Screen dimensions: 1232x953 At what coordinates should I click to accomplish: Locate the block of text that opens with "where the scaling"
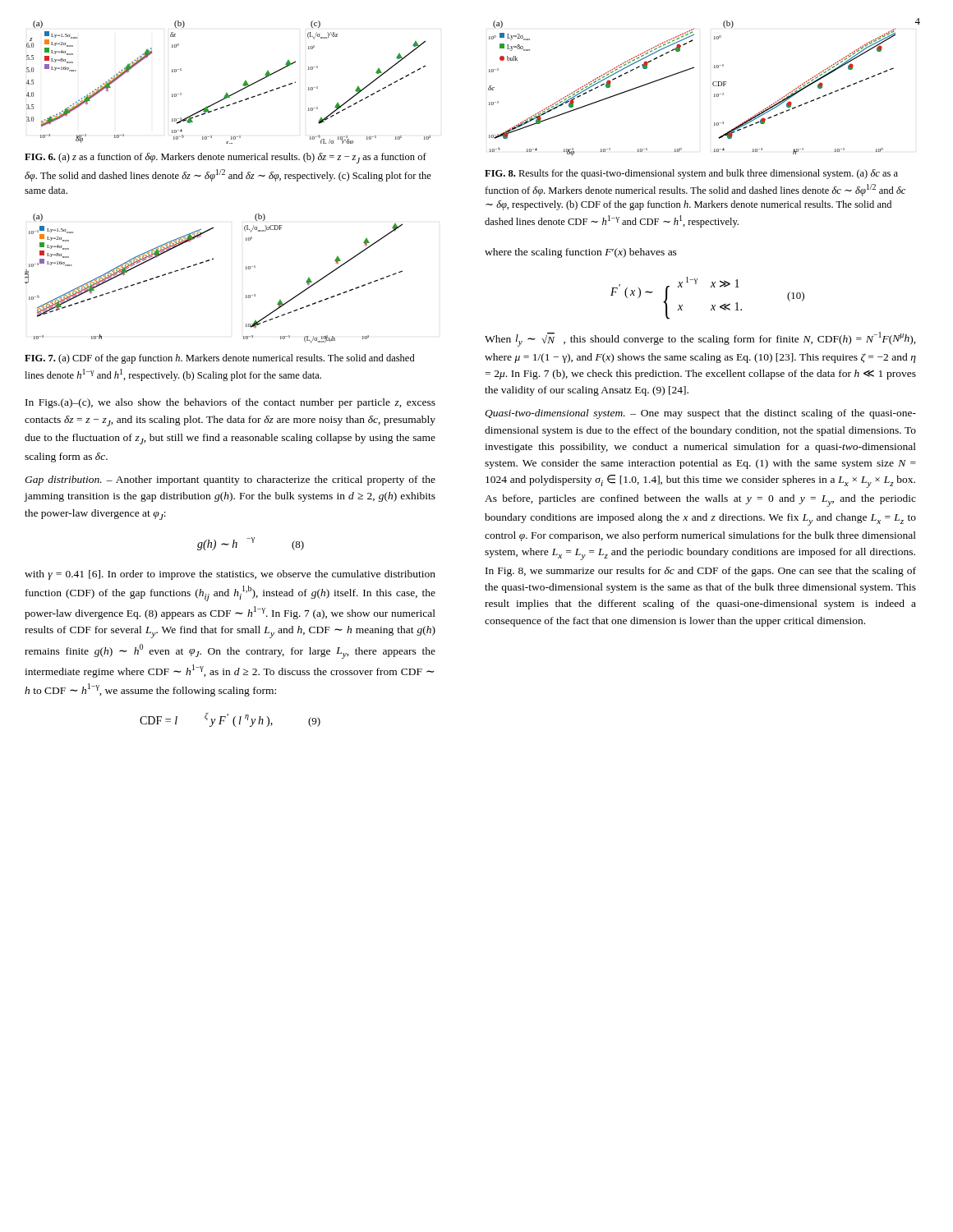[581, 252]
